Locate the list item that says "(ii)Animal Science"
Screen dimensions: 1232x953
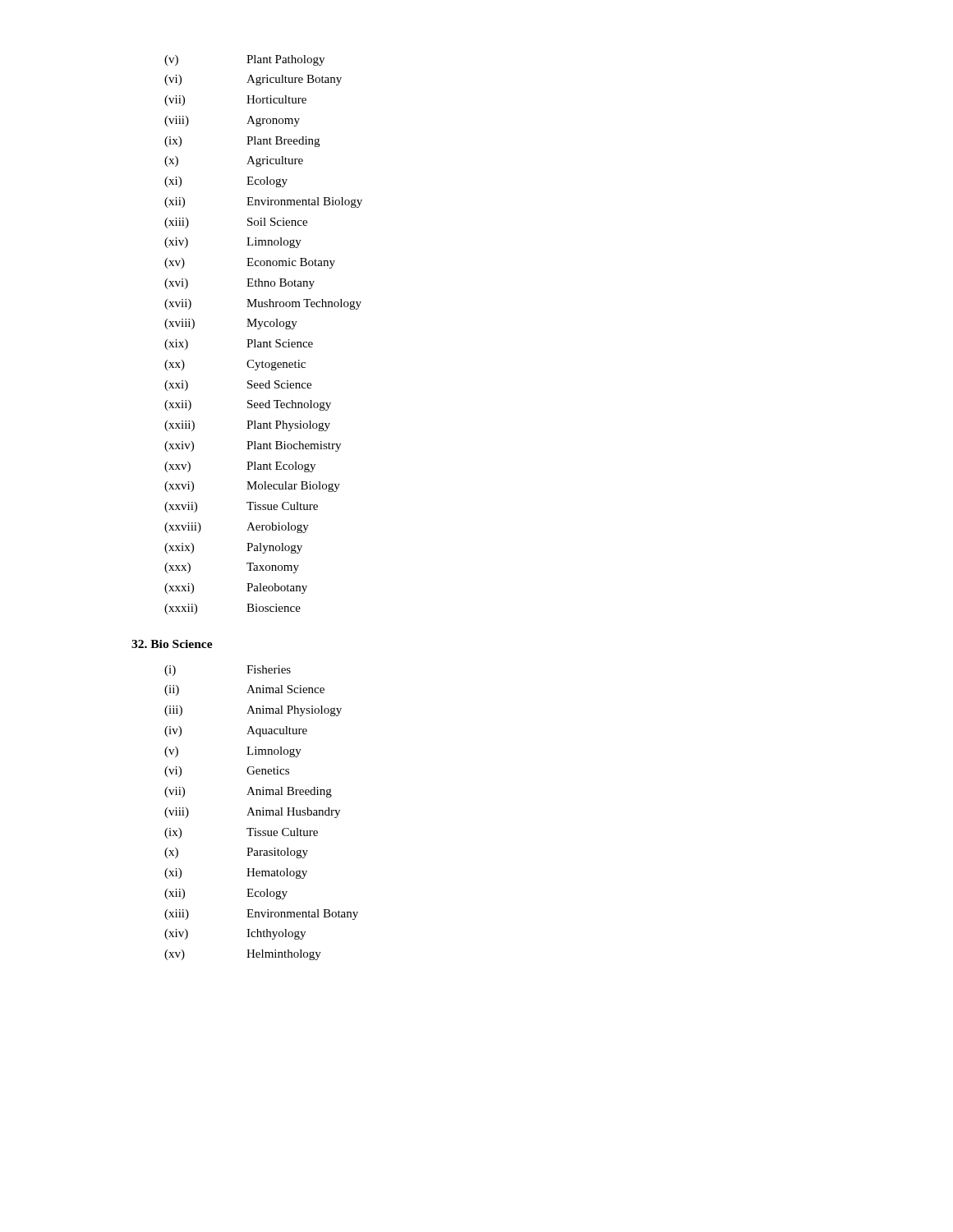click(244, 690)
